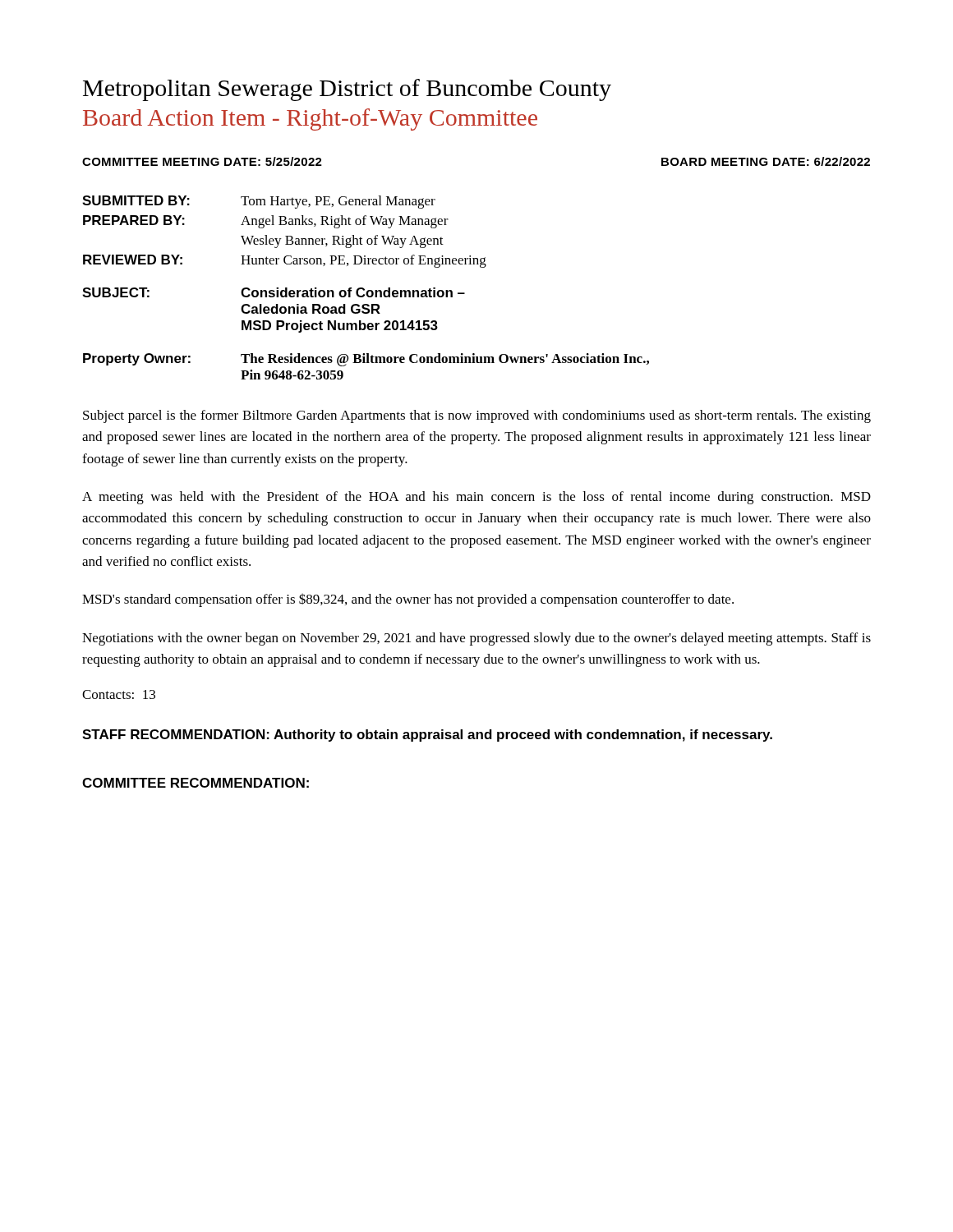Navigate to the block starting "Metropolitan Sewerage District"
The width and height of the screenshot is (953, 1232).
click(x=476, y=103)
